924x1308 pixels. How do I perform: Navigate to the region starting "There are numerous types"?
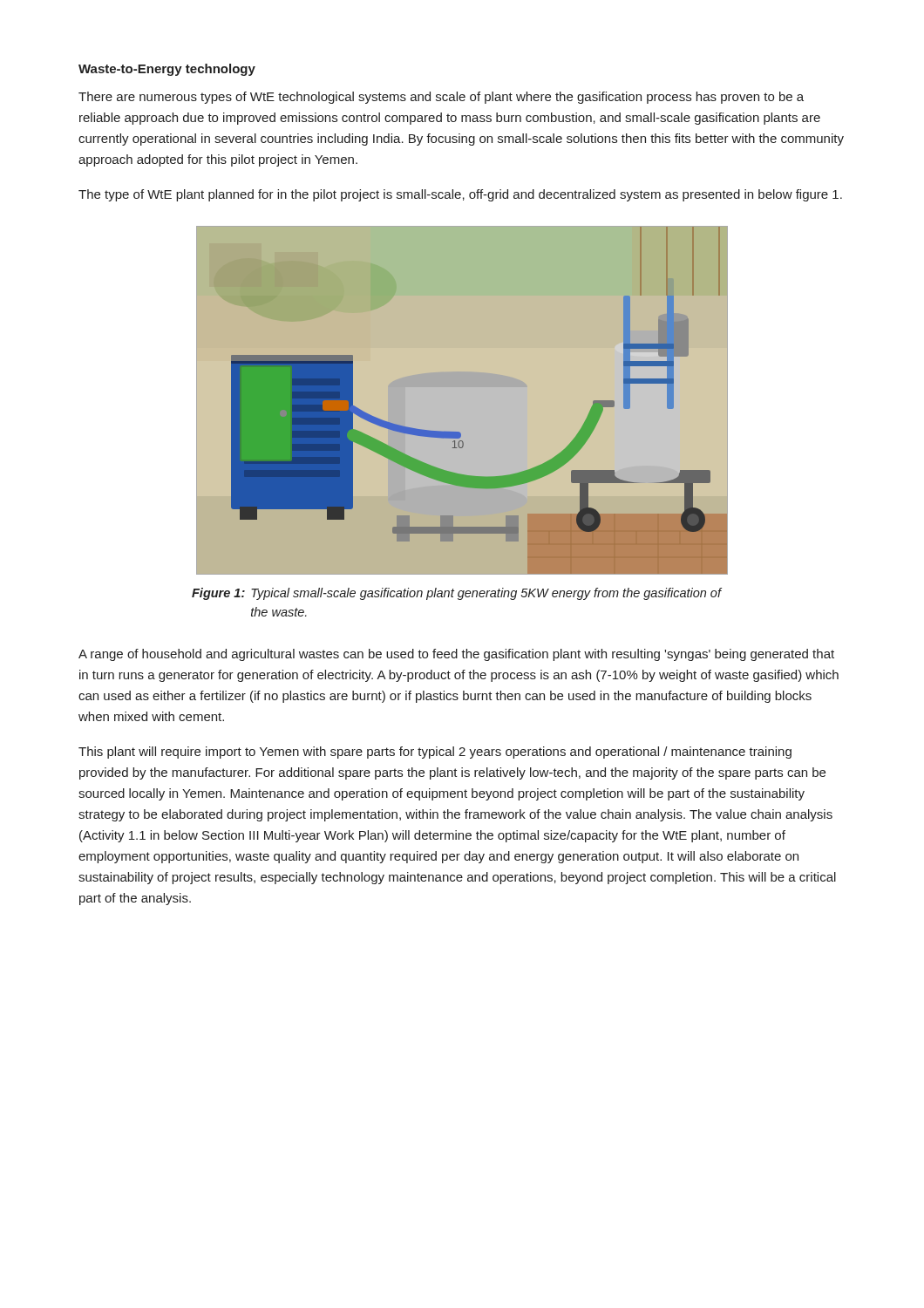[x=461, y=128]
